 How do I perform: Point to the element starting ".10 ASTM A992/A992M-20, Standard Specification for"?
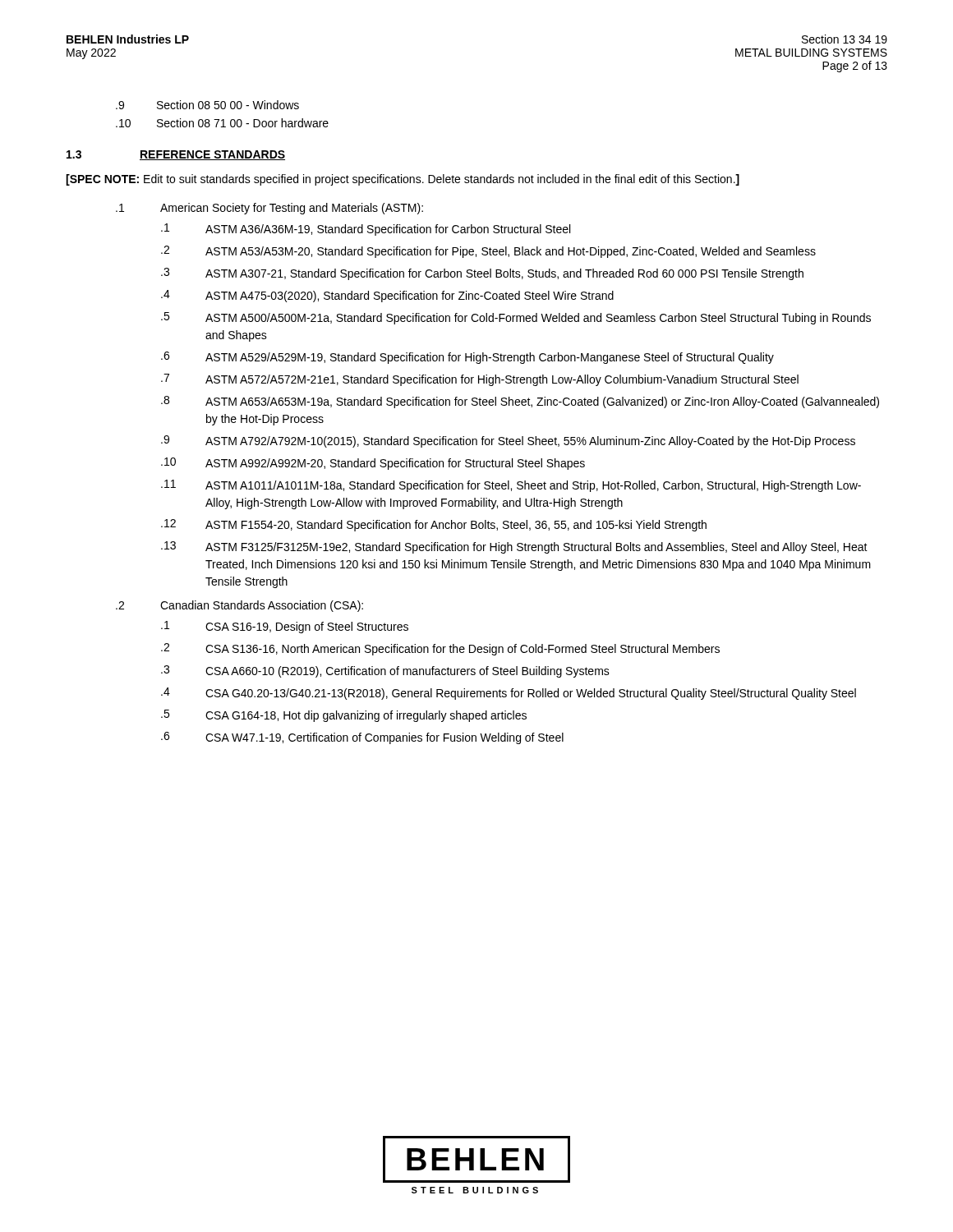pos(373,464)
